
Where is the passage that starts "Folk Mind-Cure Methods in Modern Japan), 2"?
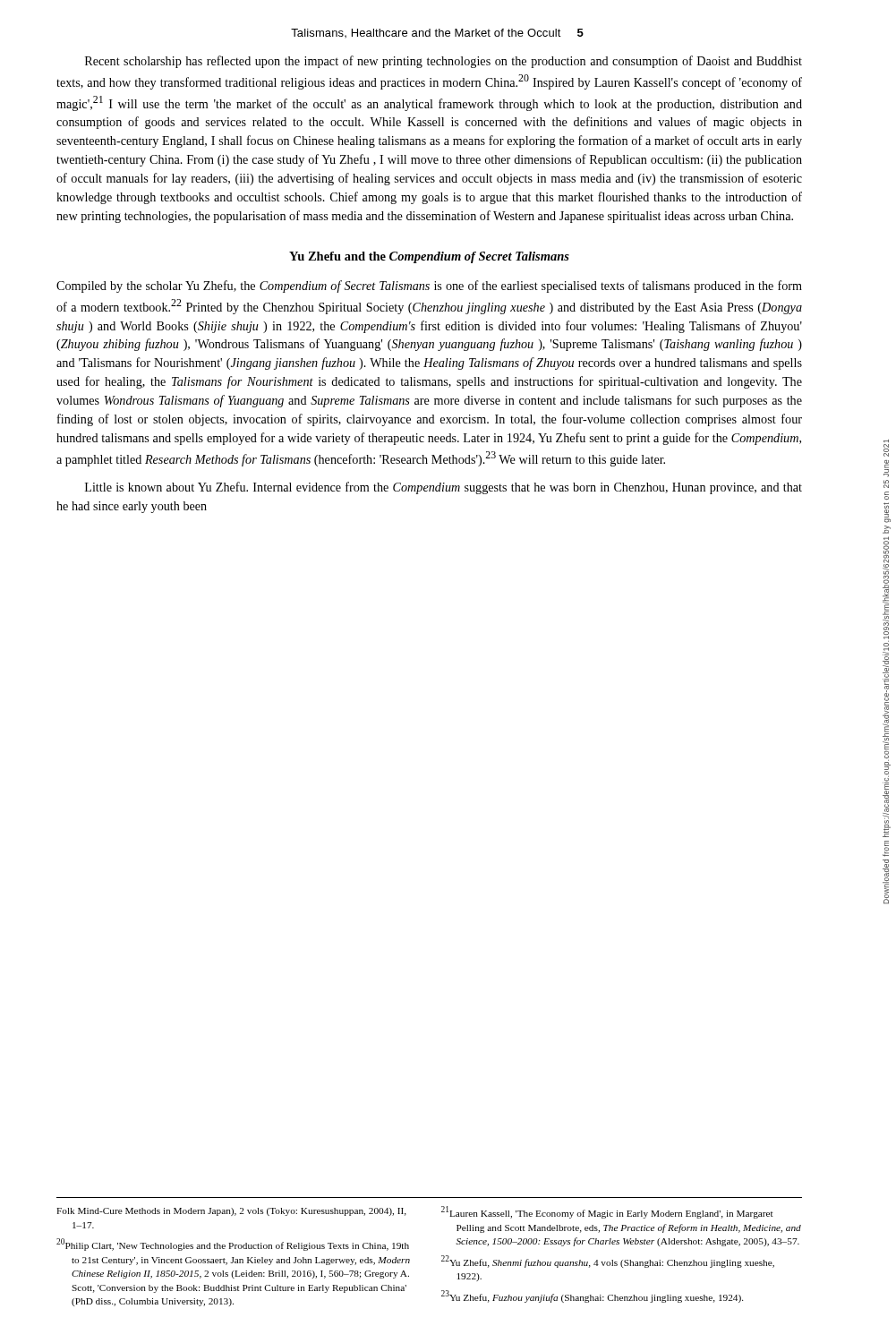tap(237, 1257)
